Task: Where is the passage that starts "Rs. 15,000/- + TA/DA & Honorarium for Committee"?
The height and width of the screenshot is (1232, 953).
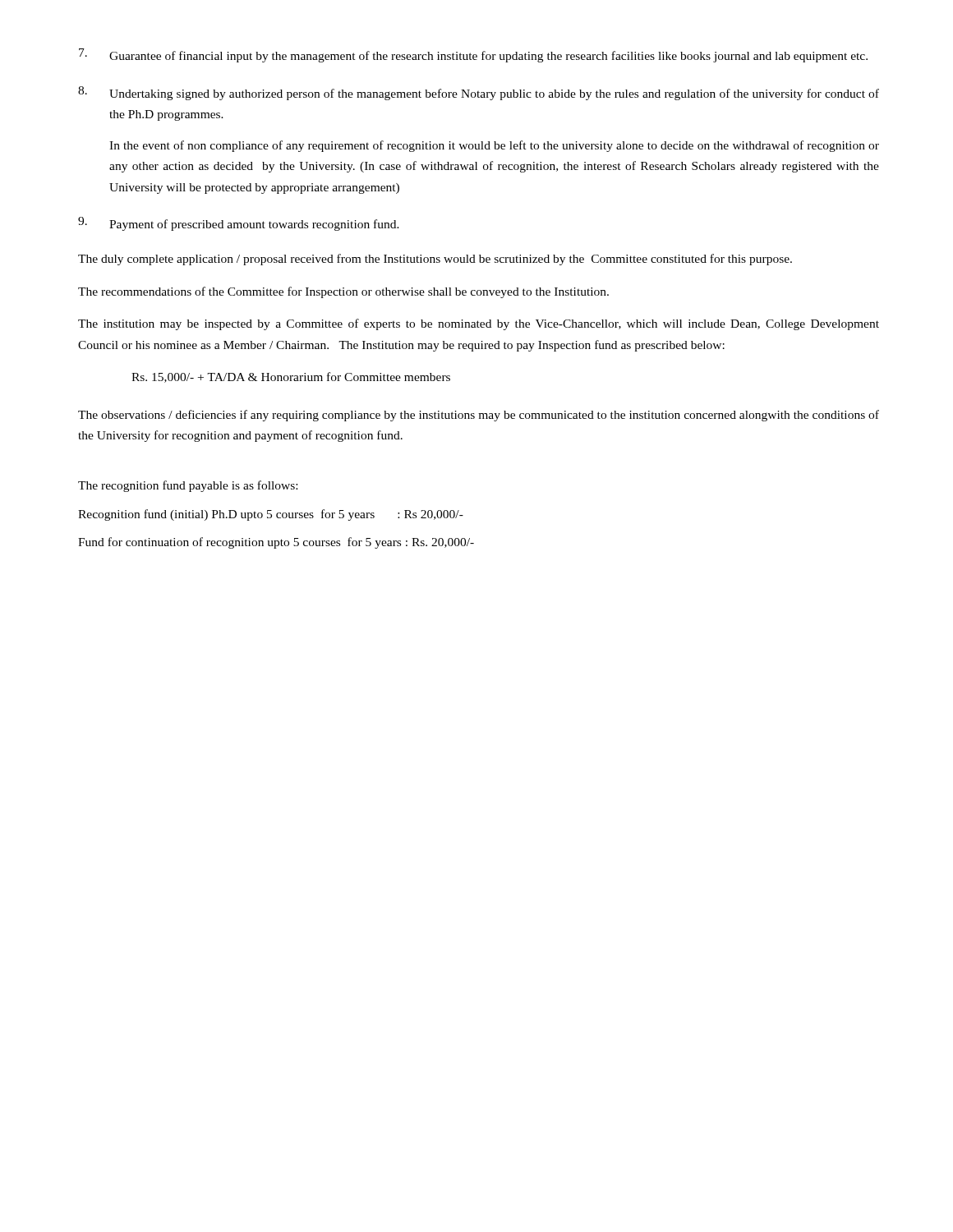Action: (291, 377)
